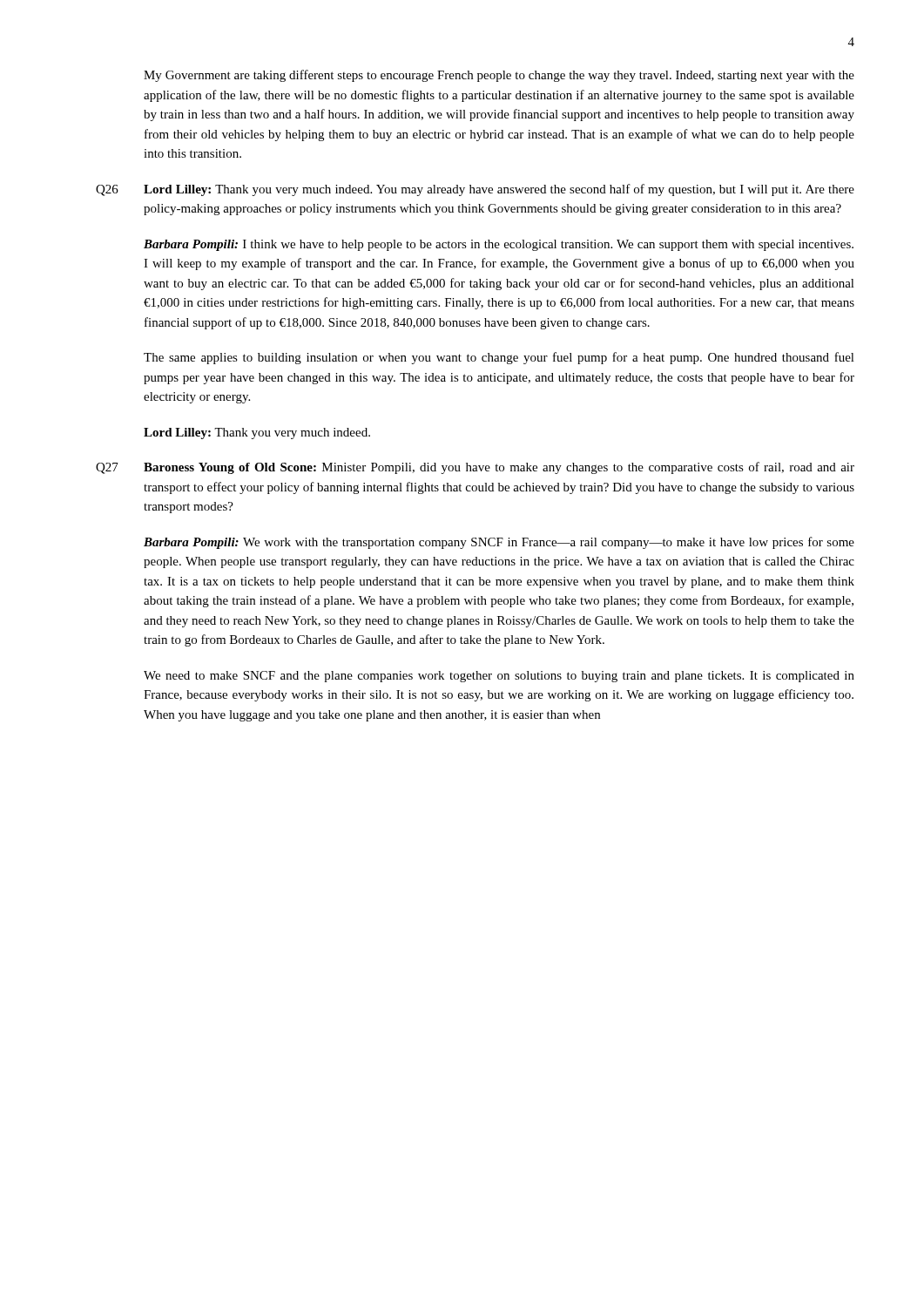This screenshot has height=1307, width=924.
Task: Locate the block starting "Barbara Pompili: I think"
Action: [499, 283]
